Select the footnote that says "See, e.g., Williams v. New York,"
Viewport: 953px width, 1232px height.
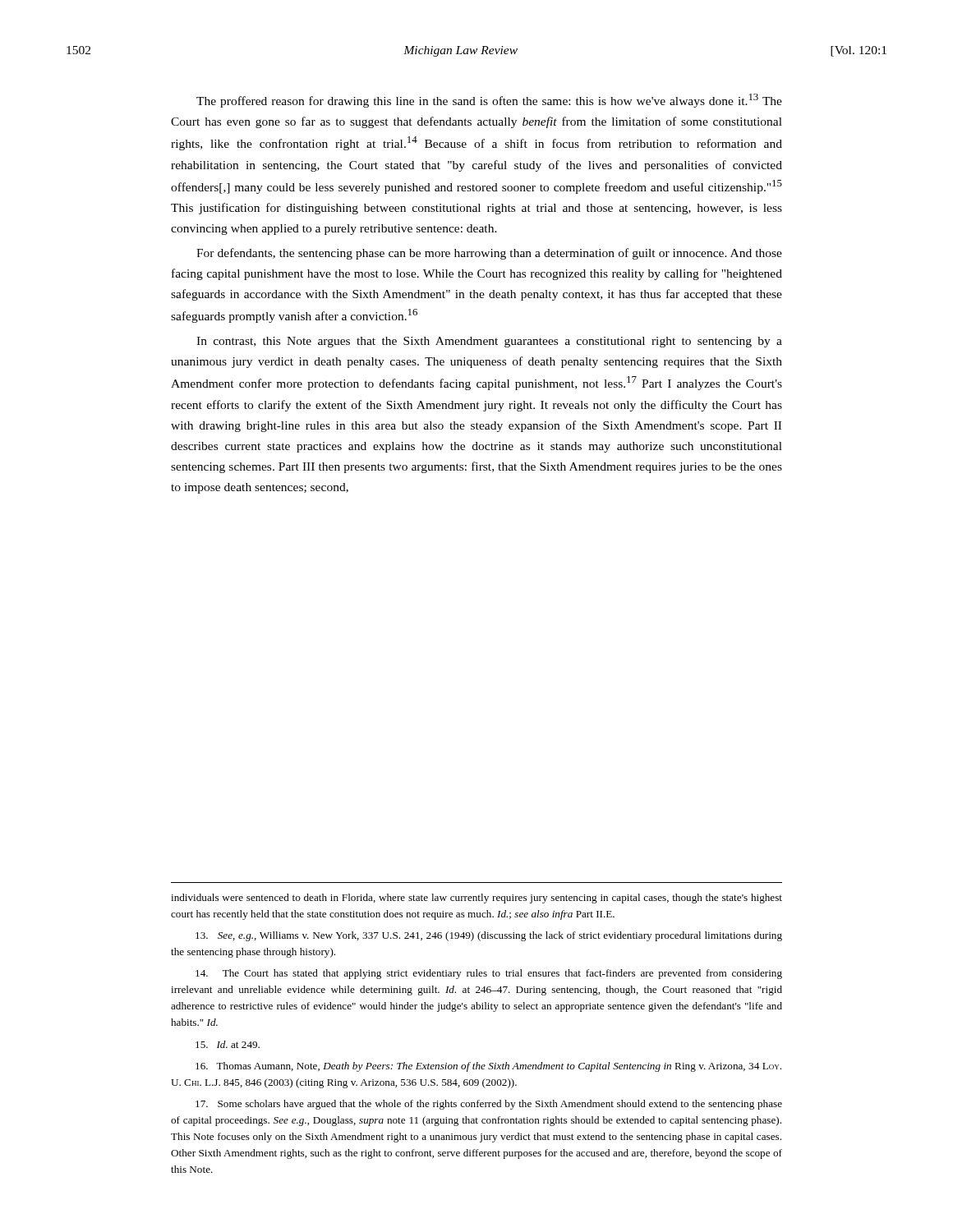point(476,944)
